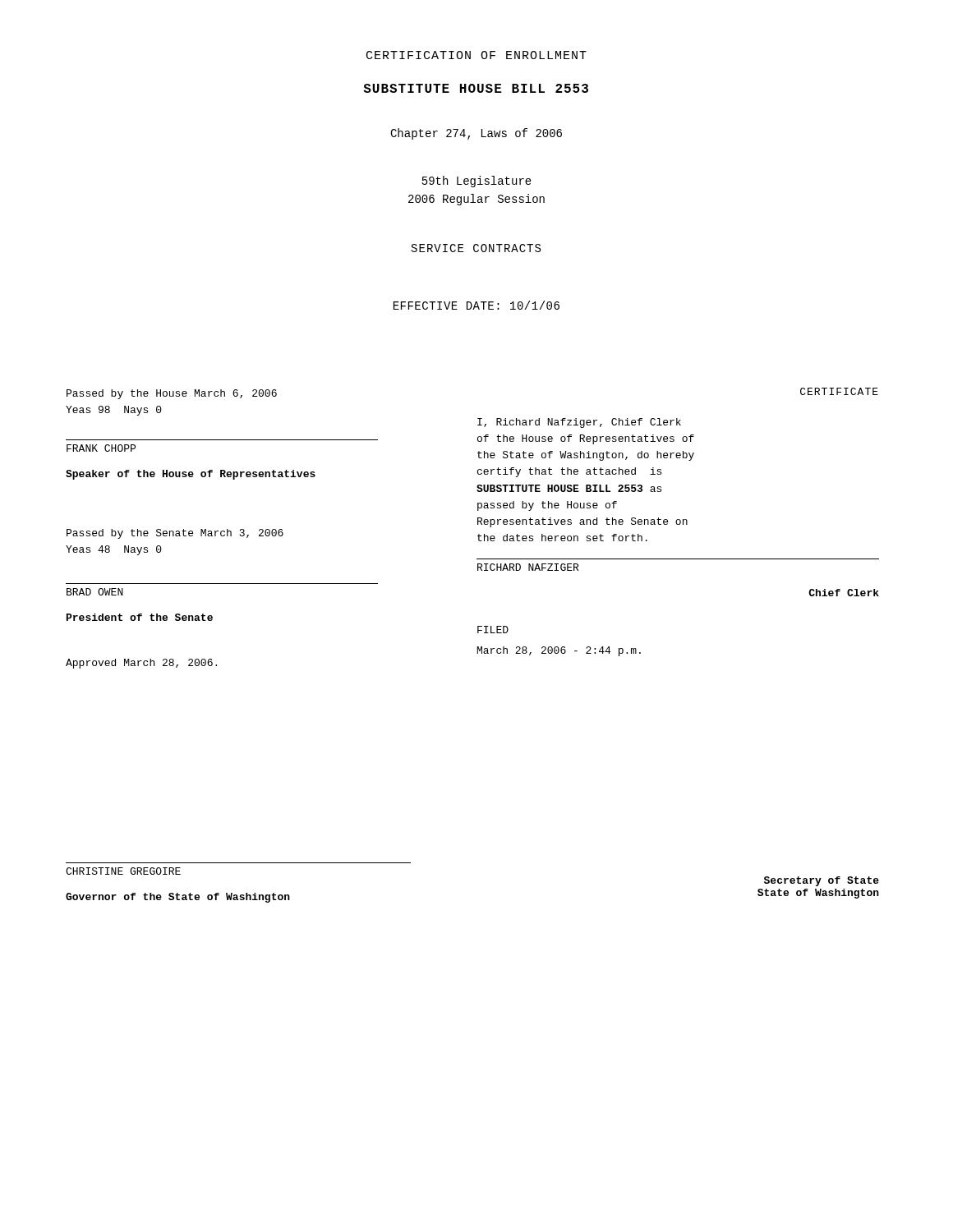Point to "FRANK CHOPP"

[222, 447]
